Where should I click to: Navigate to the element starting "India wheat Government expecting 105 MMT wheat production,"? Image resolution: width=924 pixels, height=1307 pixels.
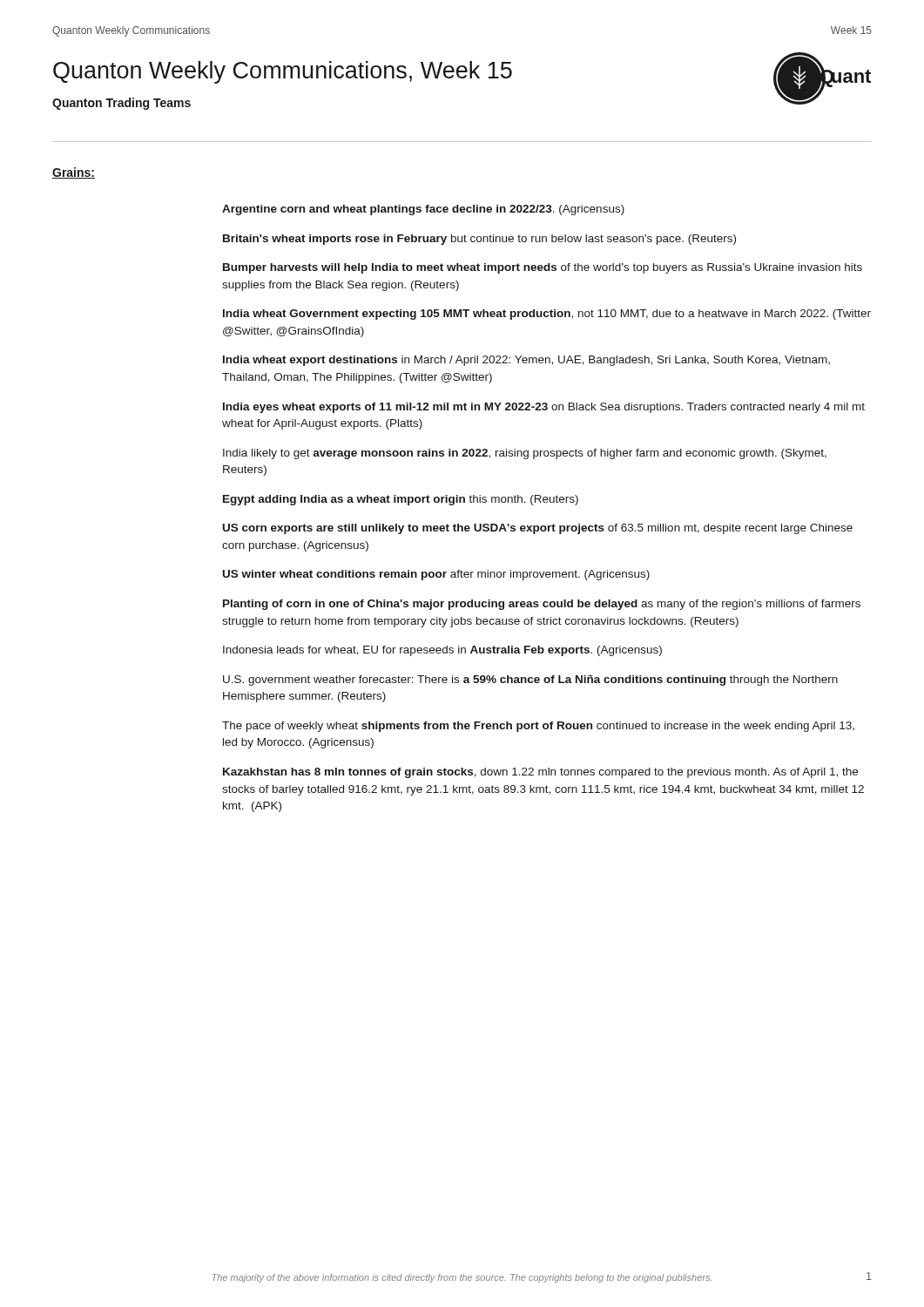462,322
